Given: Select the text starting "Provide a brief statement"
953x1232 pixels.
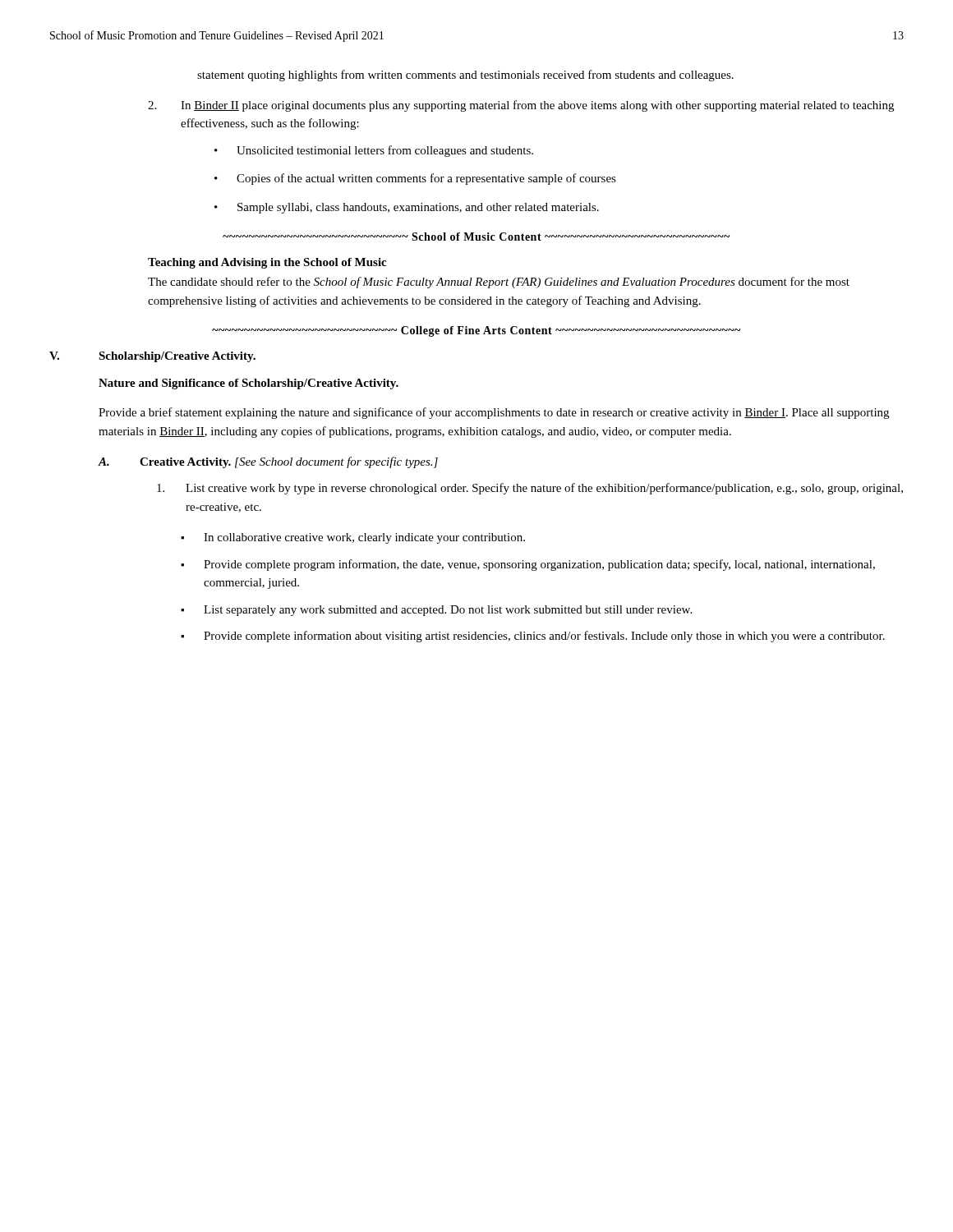Looking at the screenshot, I should point(494,422).
